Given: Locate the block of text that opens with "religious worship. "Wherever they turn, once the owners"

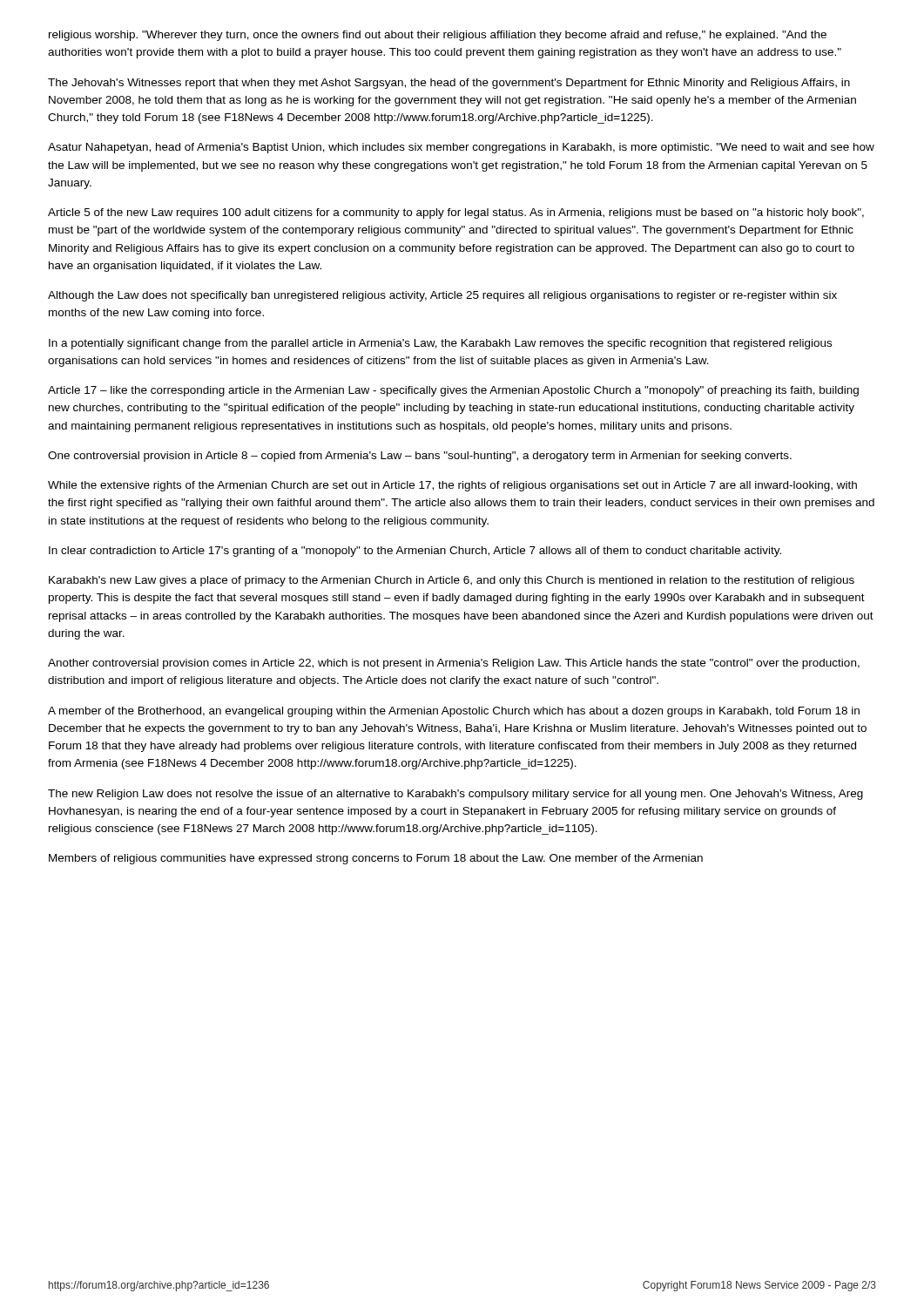Looking at the screenshot, I should 445,43.
